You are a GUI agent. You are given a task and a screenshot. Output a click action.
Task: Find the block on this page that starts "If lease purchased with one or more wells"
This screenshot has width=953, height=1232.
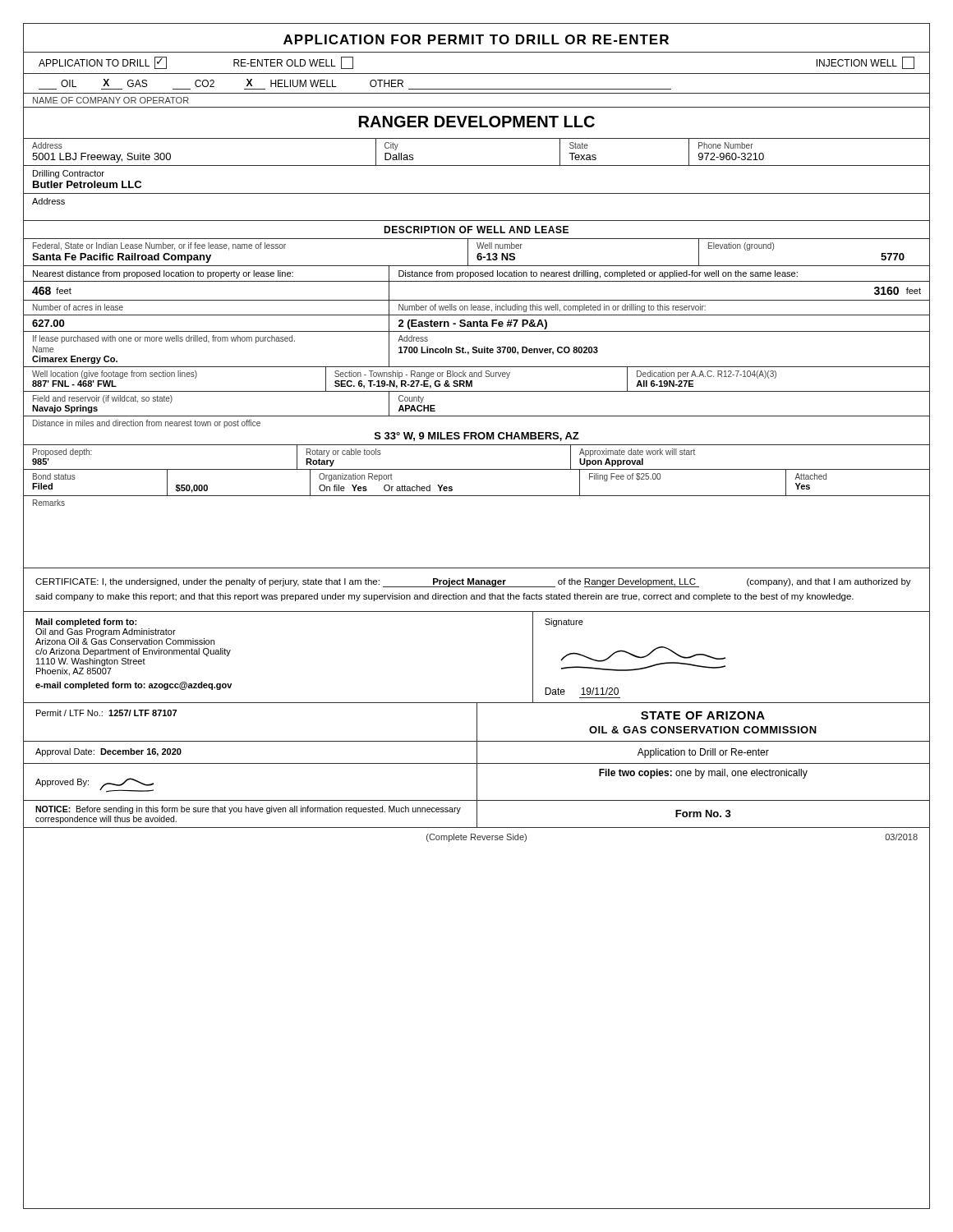tap(476, 349)
